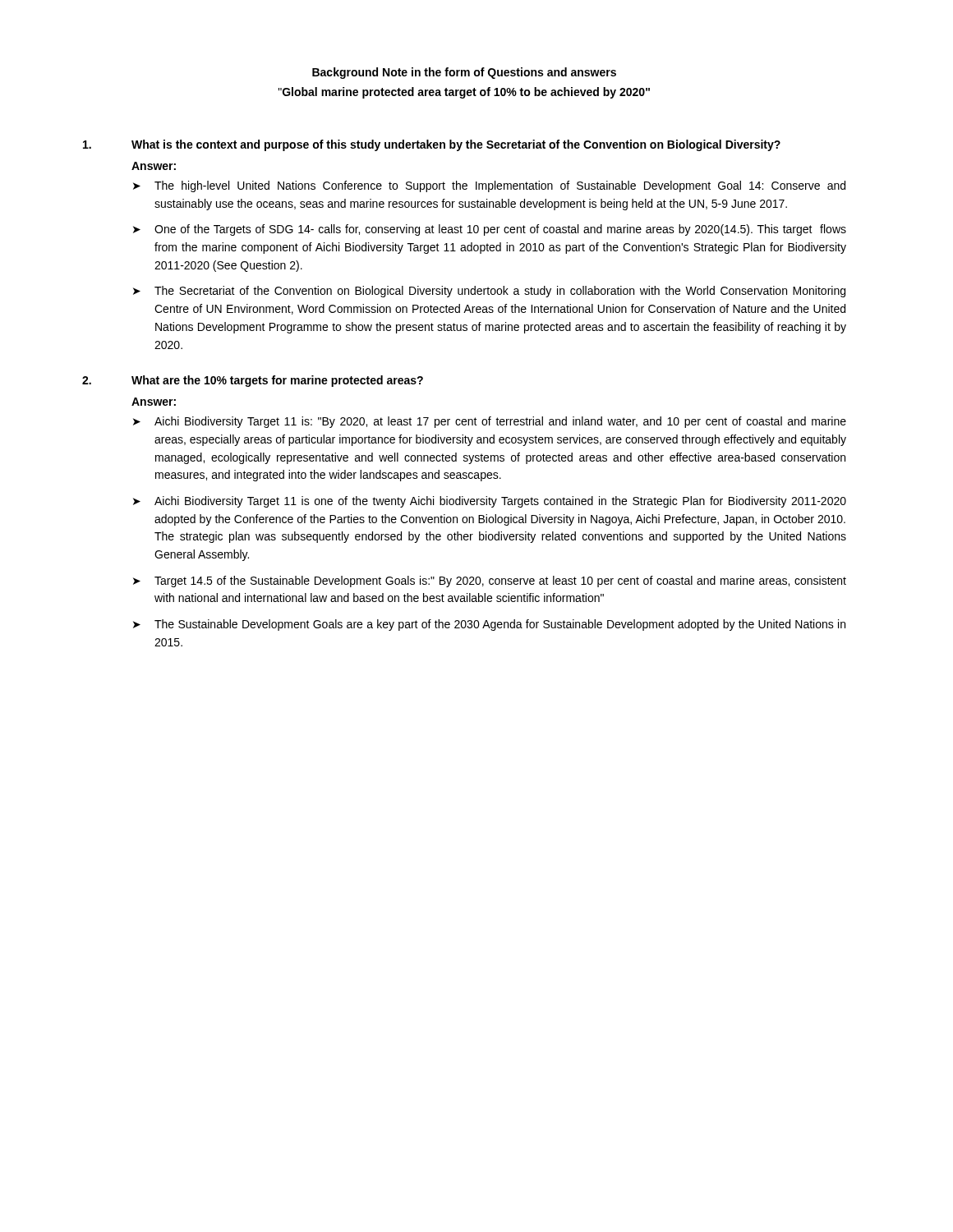Select the list item that reads "➤ One of"

pyautogui.click(x=489, y=248)
